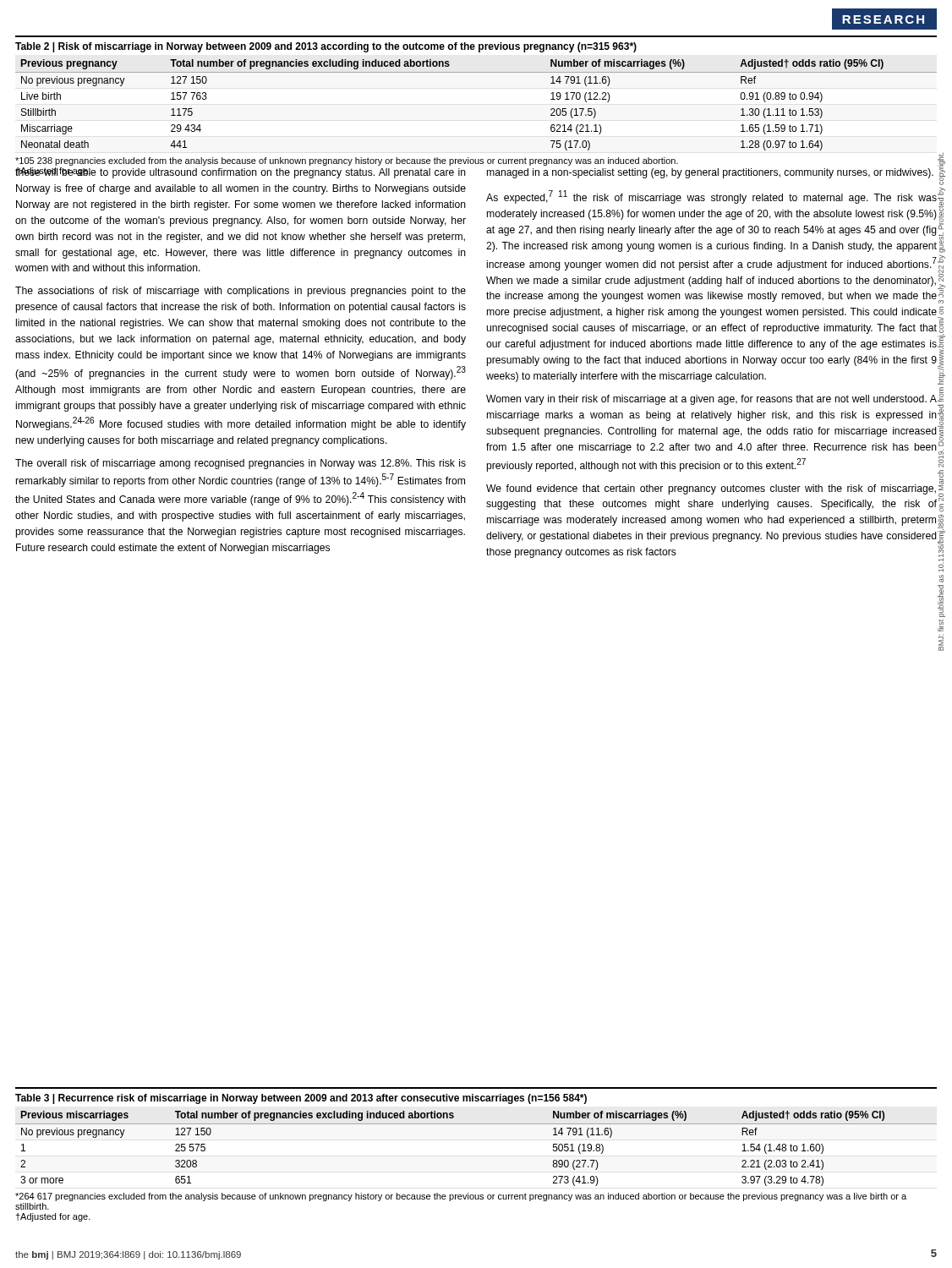Click on the table containing "Live birth"
The height and width of the screenshot is (1268, 952).
pos(476,104)
